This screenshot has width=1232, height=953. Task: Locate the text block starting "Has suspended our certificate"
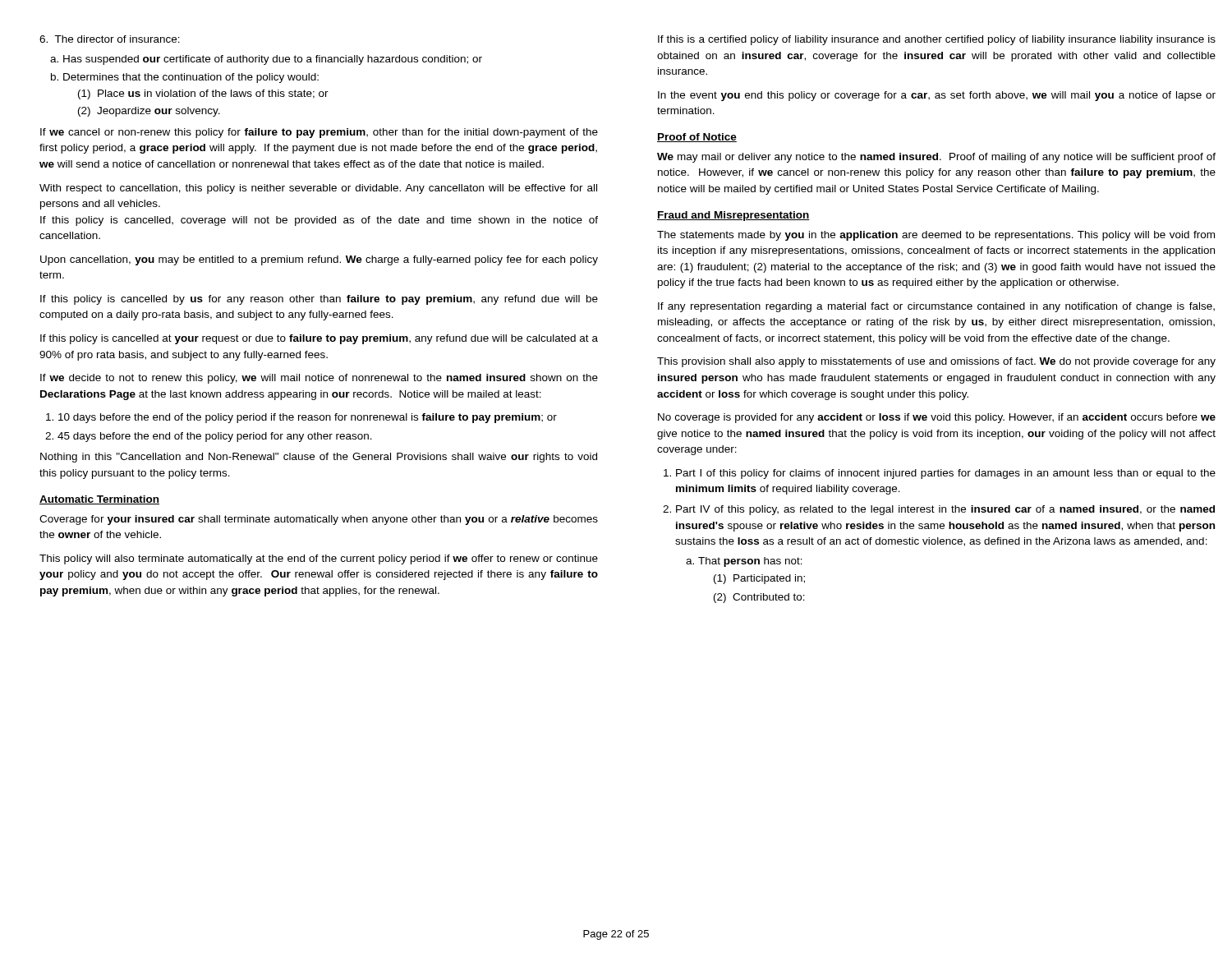click(x=272, y=58)
